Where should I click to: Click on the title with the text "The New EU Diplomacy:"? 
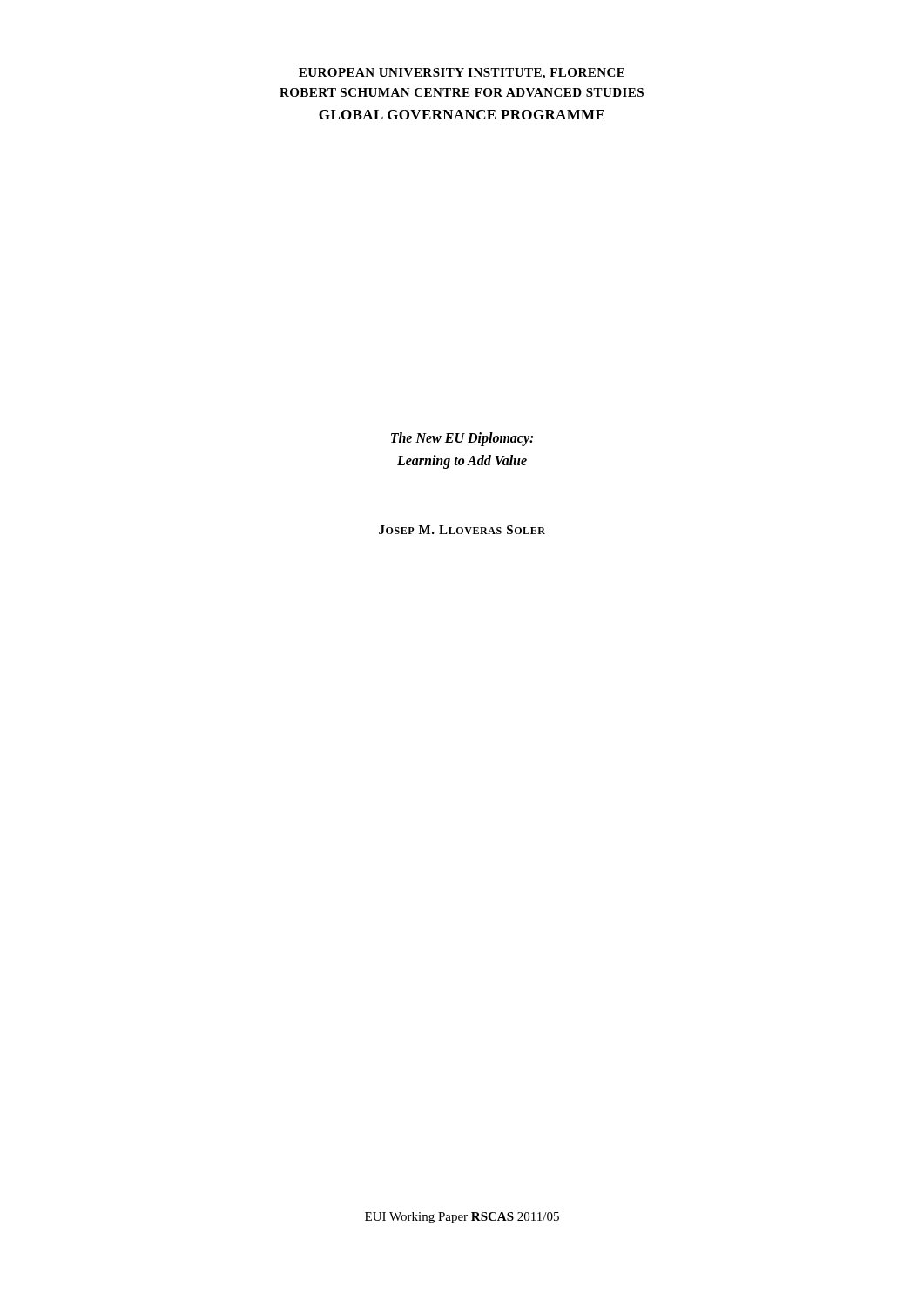[x=462, y=449]
